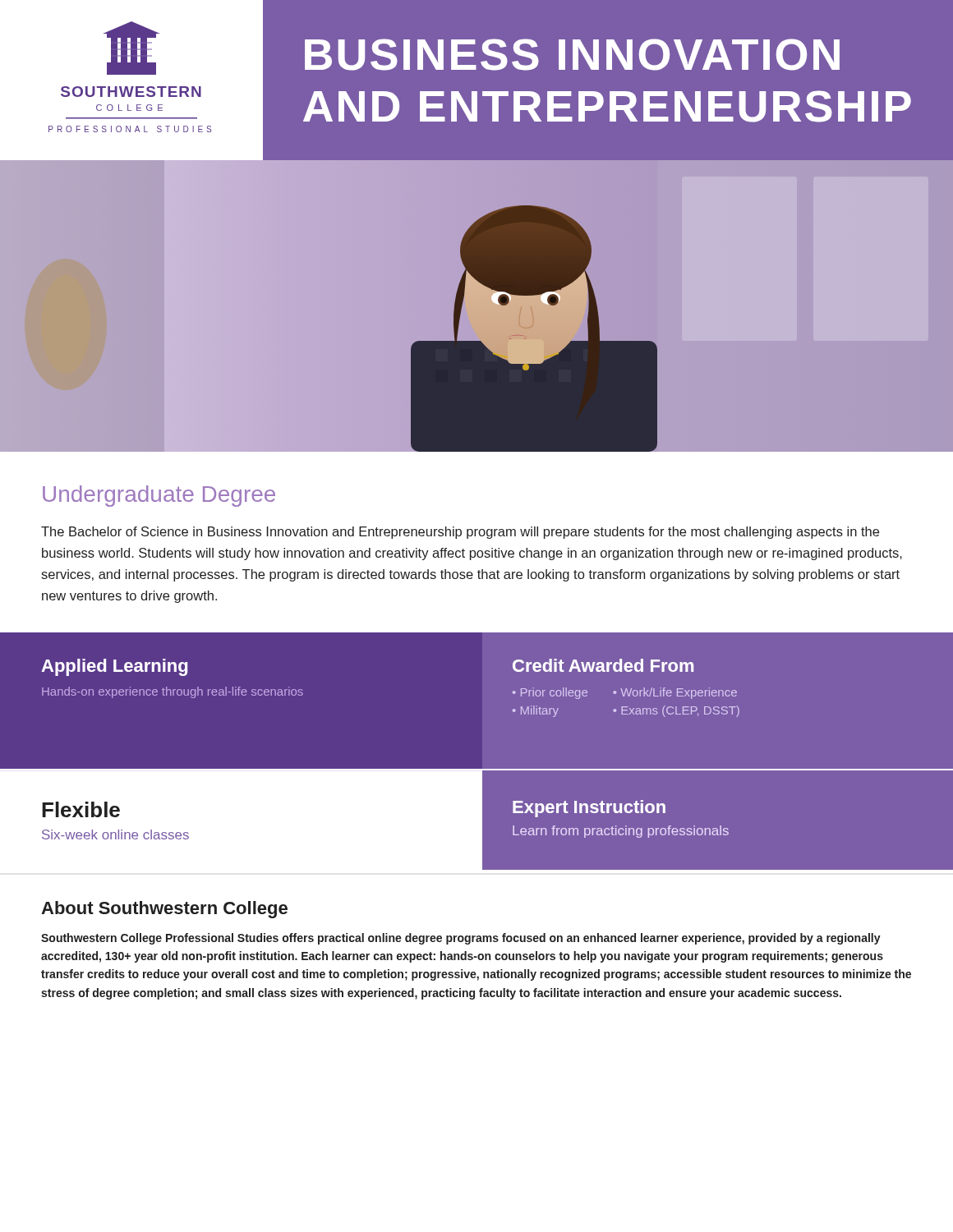Click on the block starting "• Work/Life Experience"

click(675, 692)
